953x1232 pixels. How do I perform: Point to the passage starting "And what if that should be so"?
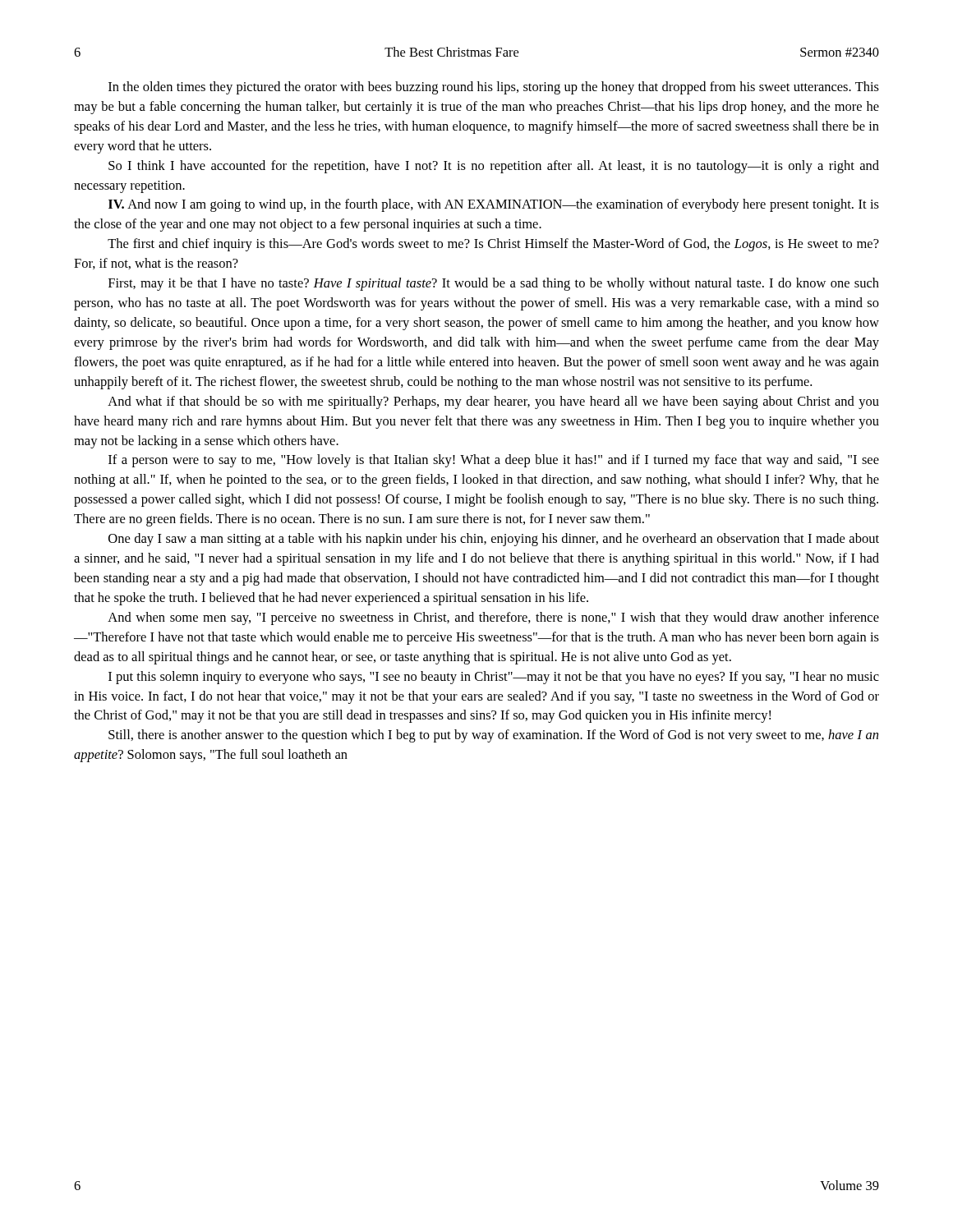pyautogui.click(x=476, y=421)
